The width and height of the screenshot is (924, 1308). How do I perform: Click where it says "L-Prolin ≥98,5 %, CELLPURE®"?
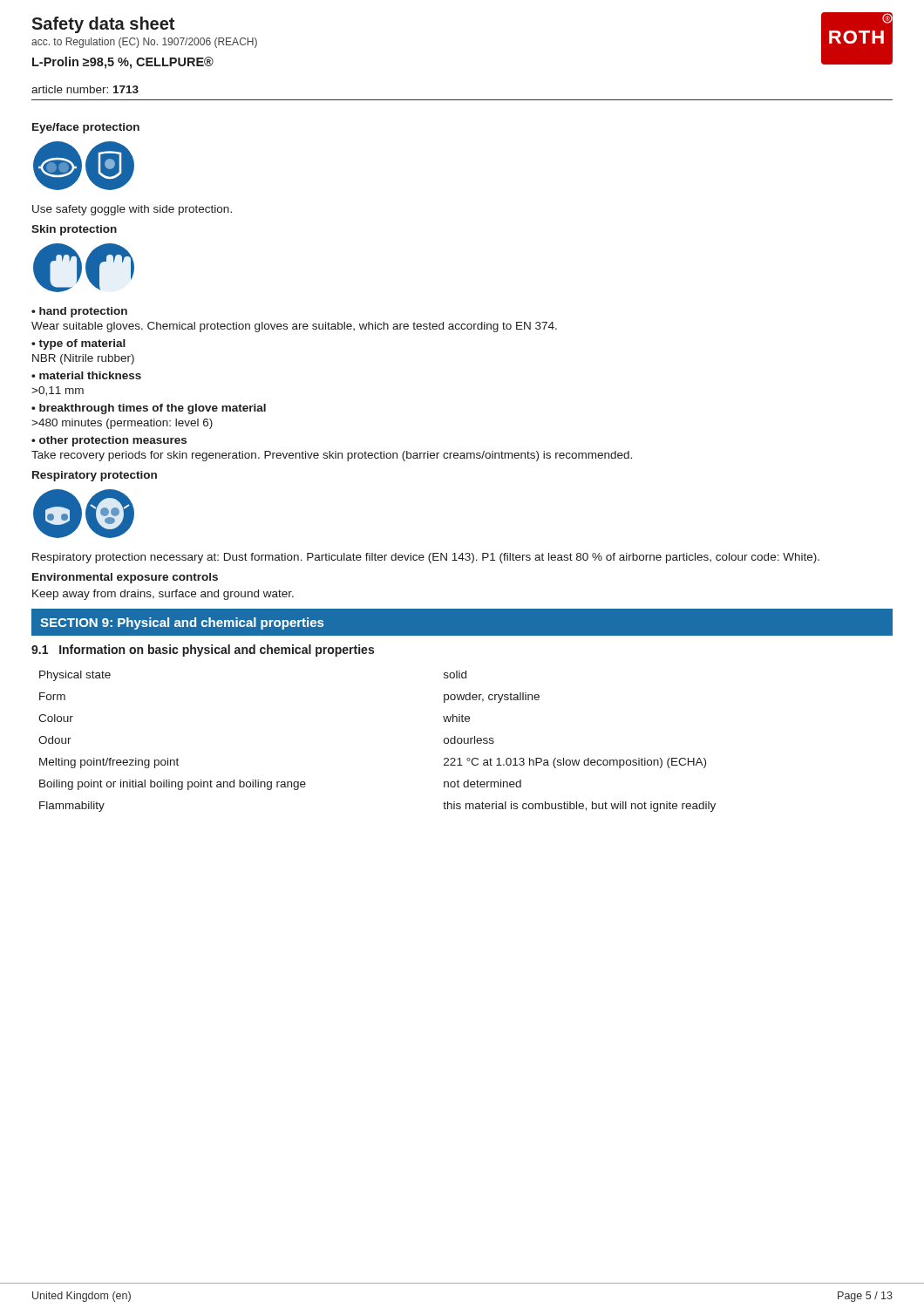pyautogui.click(x=122, y=62)
